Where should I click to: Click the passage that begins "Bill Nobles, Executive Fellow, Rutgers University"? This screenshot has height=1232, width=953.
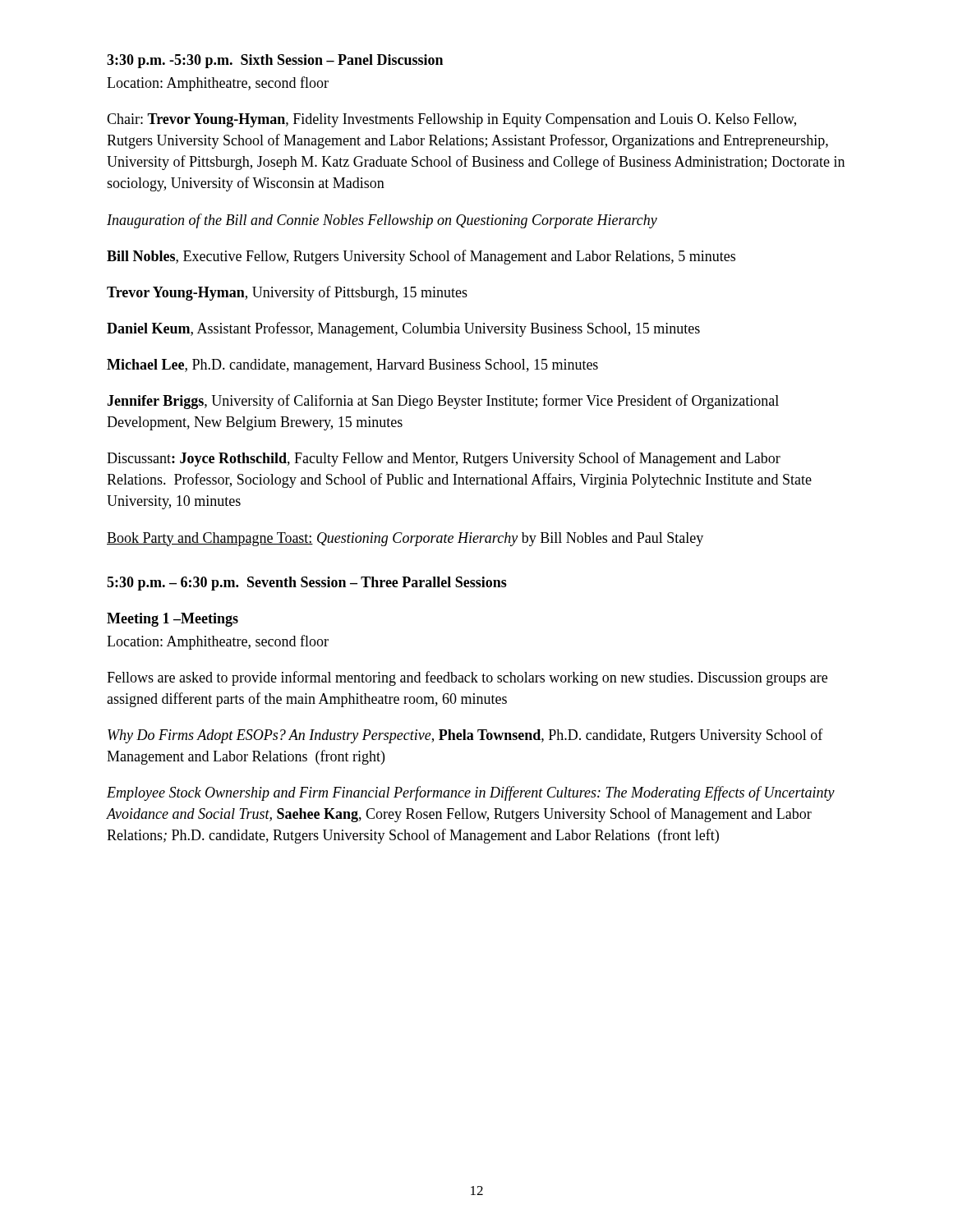[x=421, y=256]
